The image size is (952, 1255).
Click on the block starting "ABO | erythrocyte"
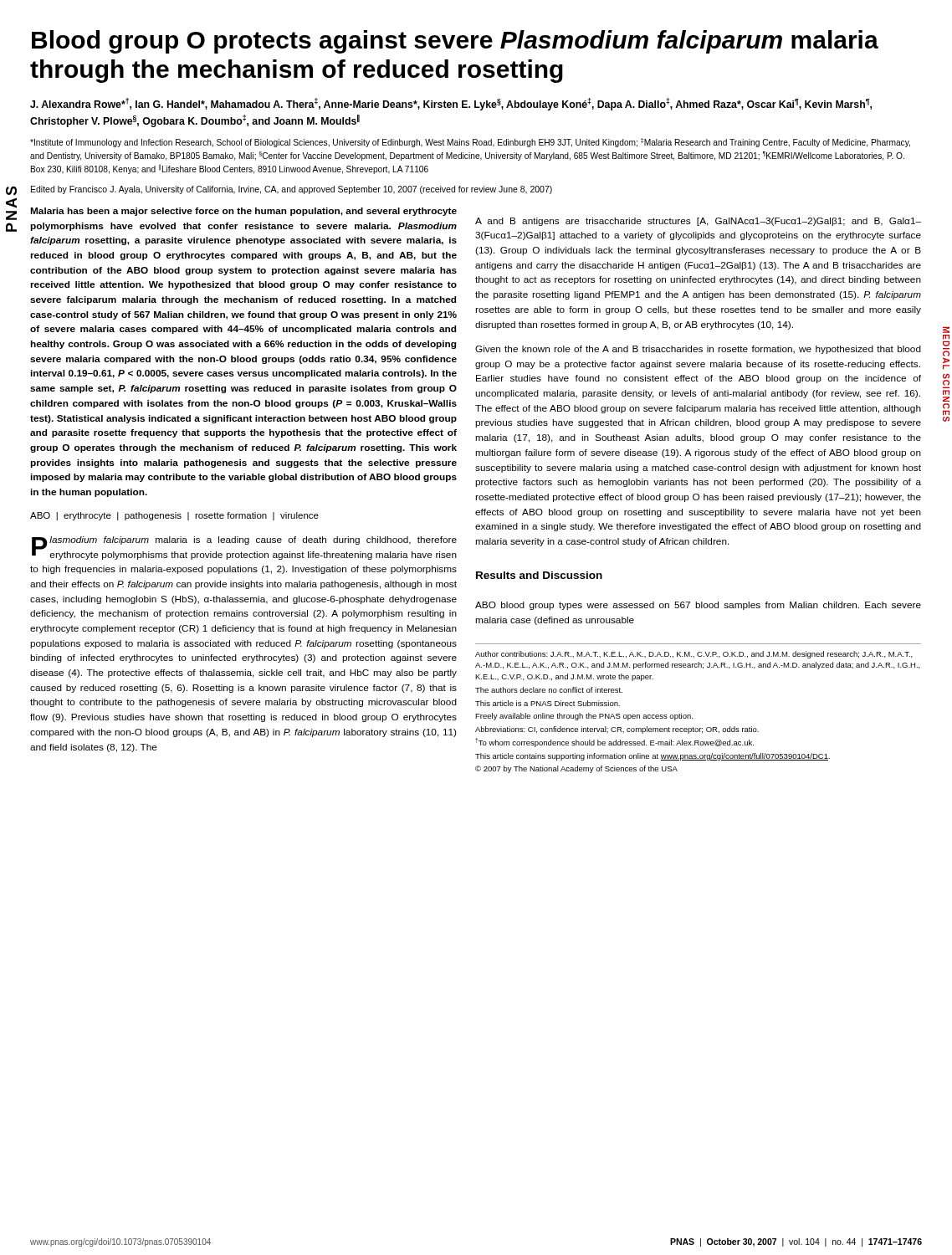click(174, 515)
